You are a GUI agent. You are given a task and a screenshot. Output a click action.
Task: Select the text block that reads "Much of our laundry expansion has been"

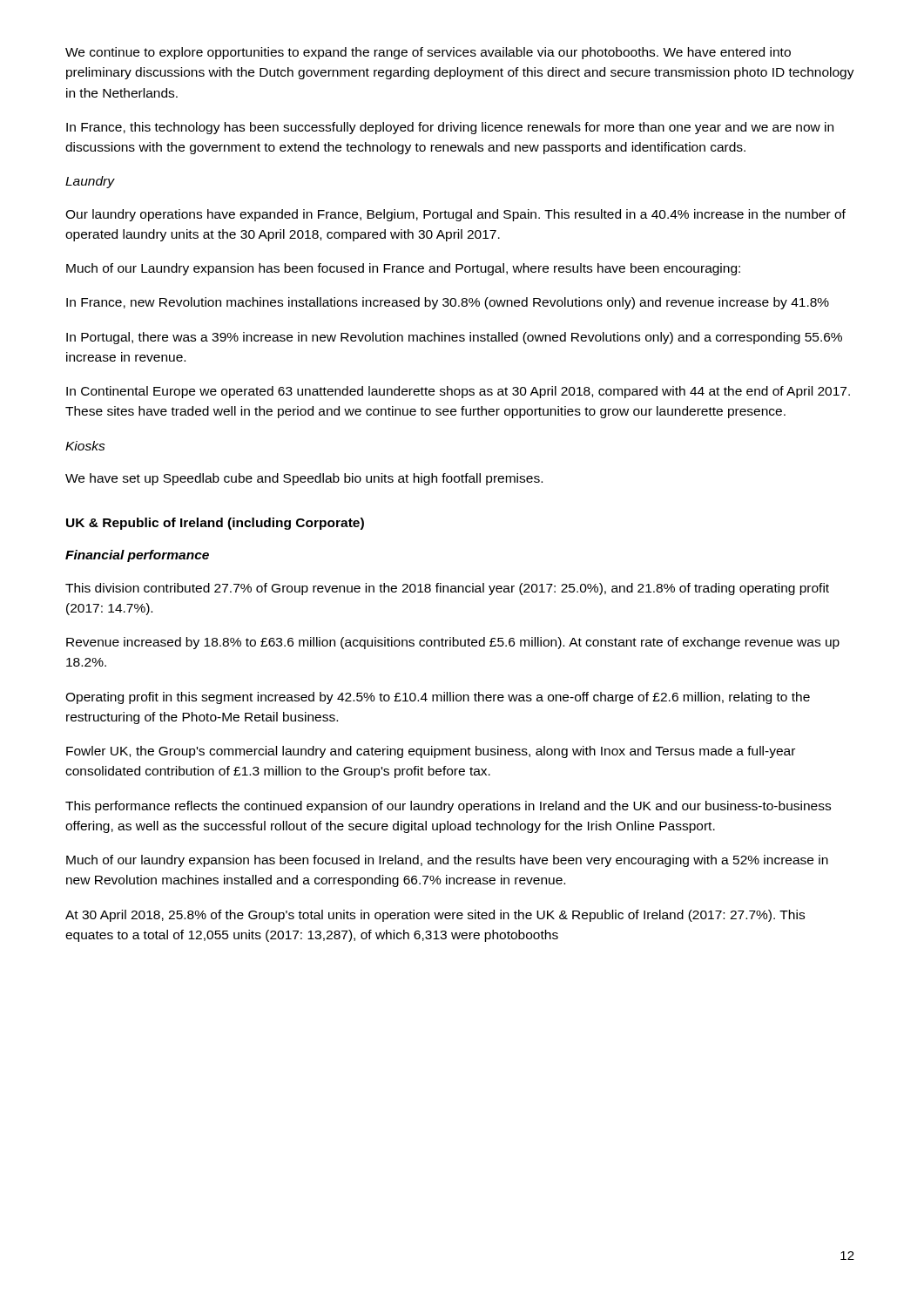tap(447, 870)
